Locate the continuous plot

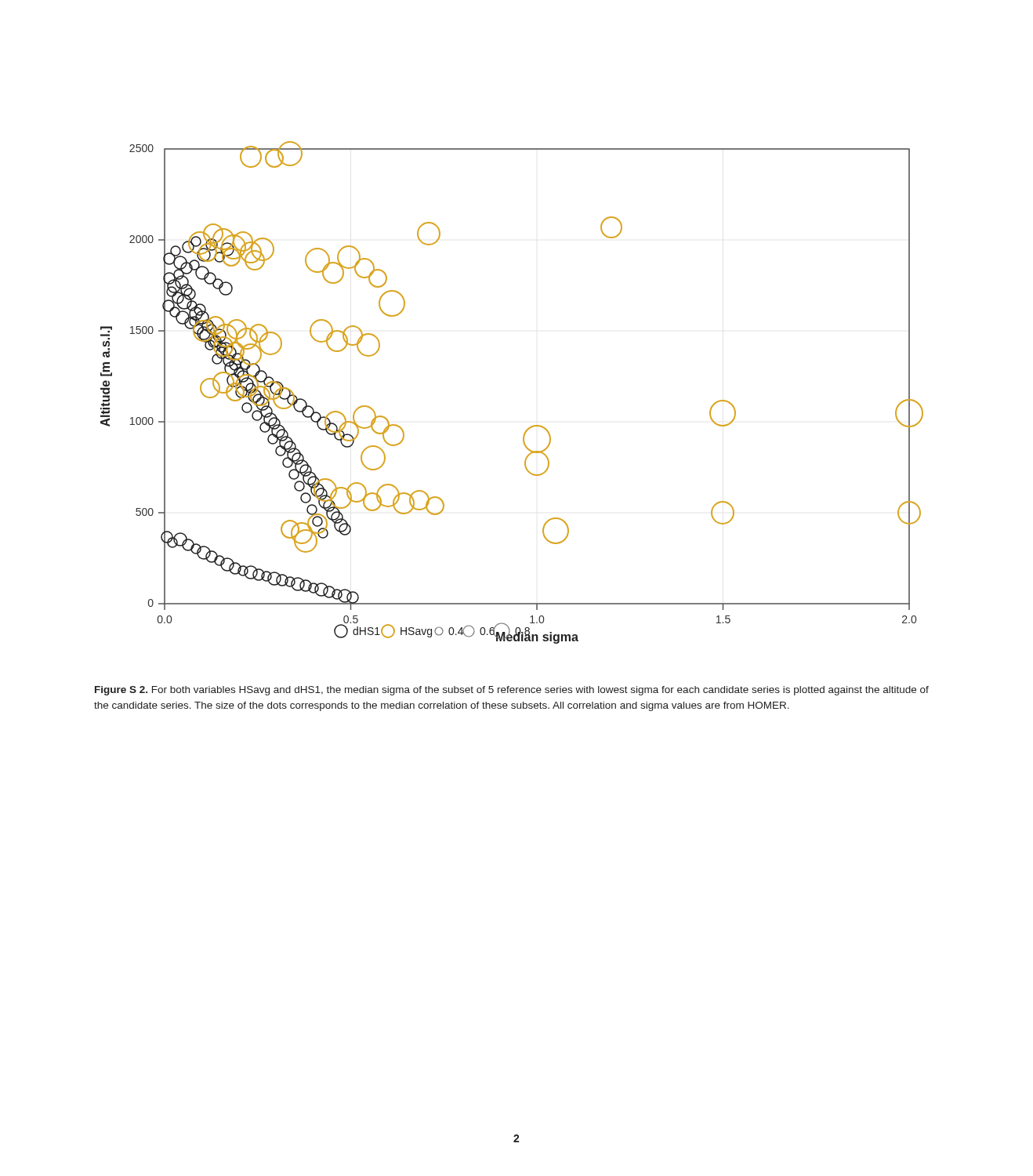[516, 401]
